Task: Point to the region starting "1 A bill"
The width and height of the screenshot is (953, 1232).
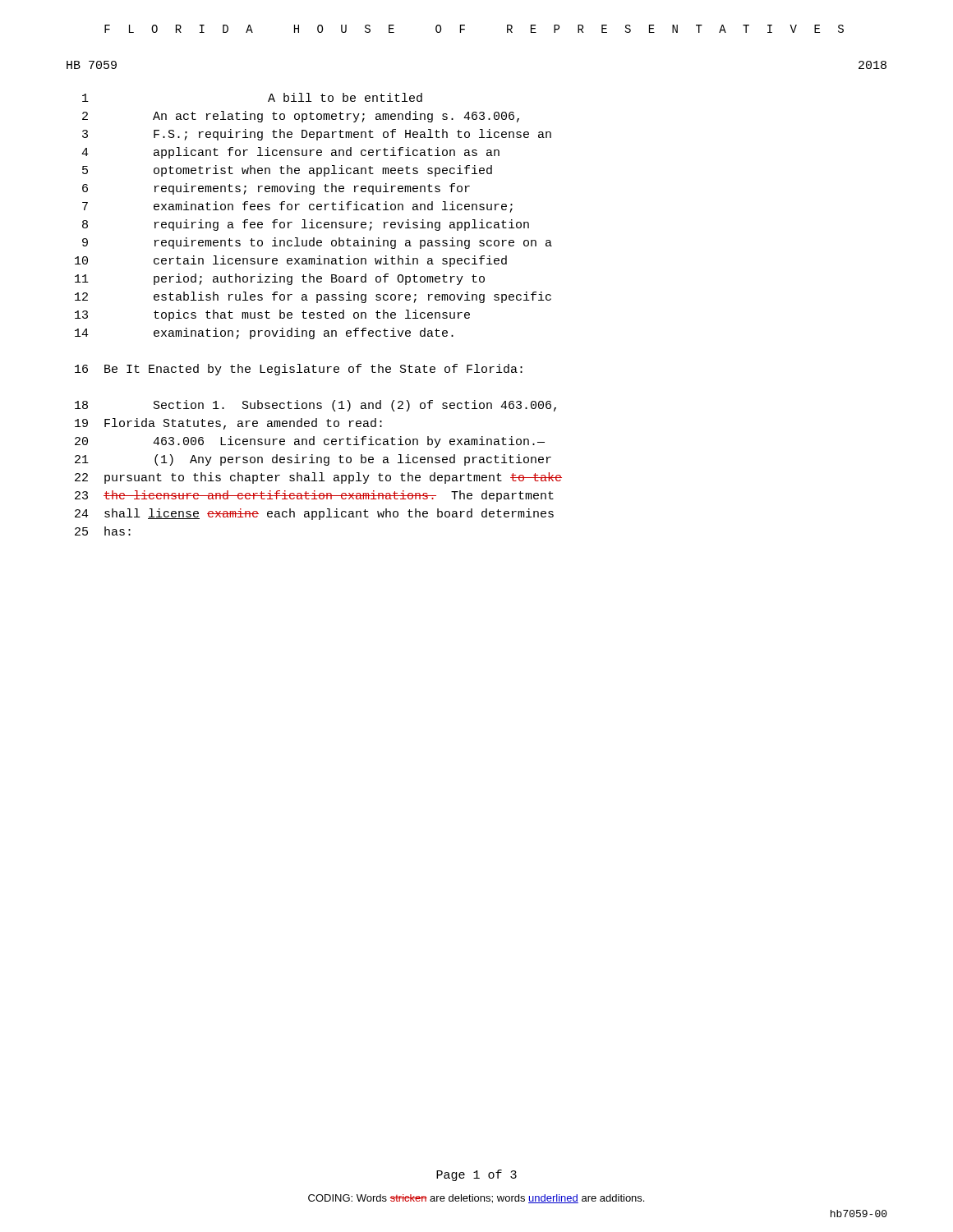Action: (476, 316)
